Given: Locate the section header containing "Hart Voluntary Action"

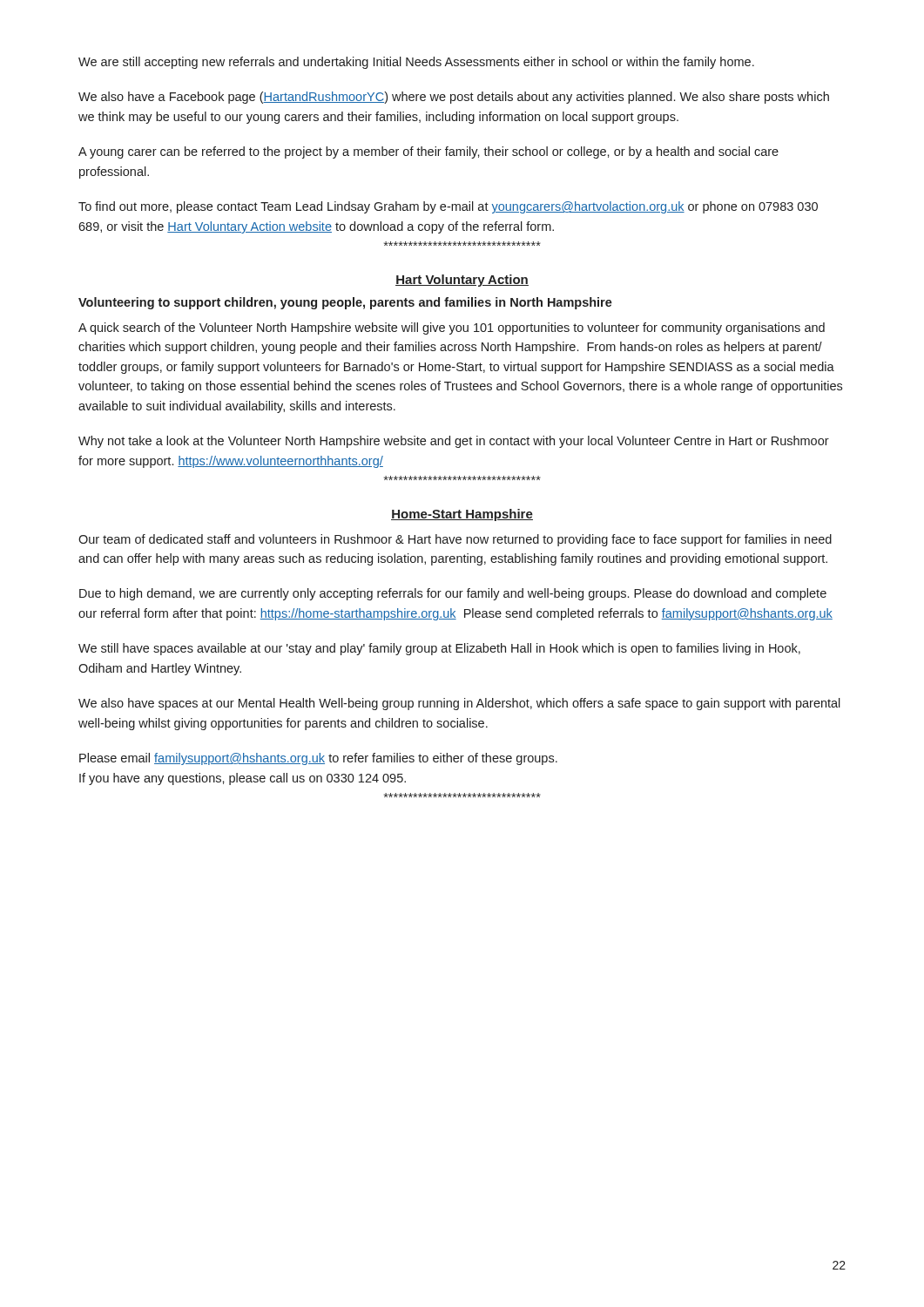Looking at the screenshot, I should click(x=462, y=279).
